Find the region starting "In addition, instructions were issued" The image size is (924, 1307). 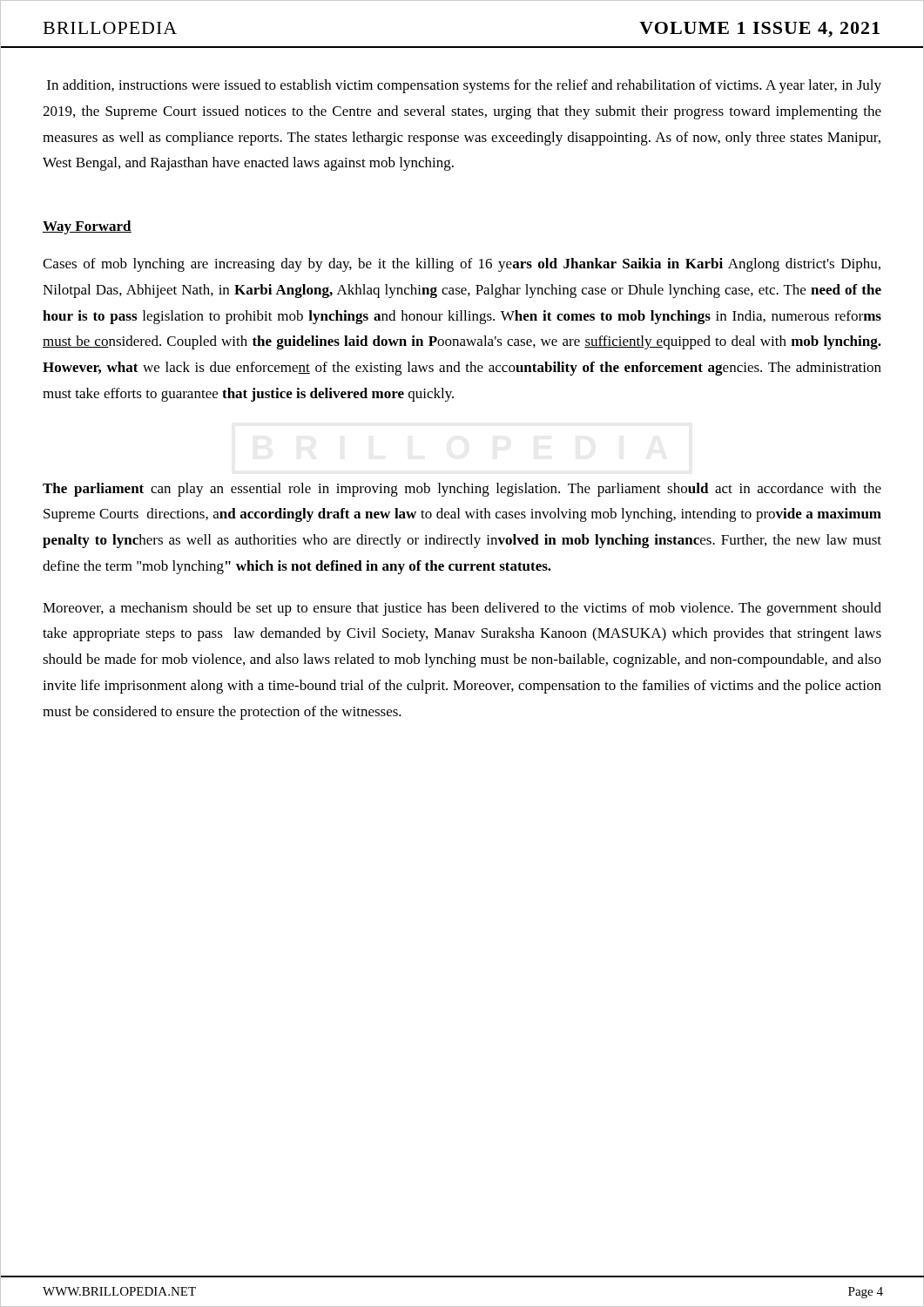point(462,124)
